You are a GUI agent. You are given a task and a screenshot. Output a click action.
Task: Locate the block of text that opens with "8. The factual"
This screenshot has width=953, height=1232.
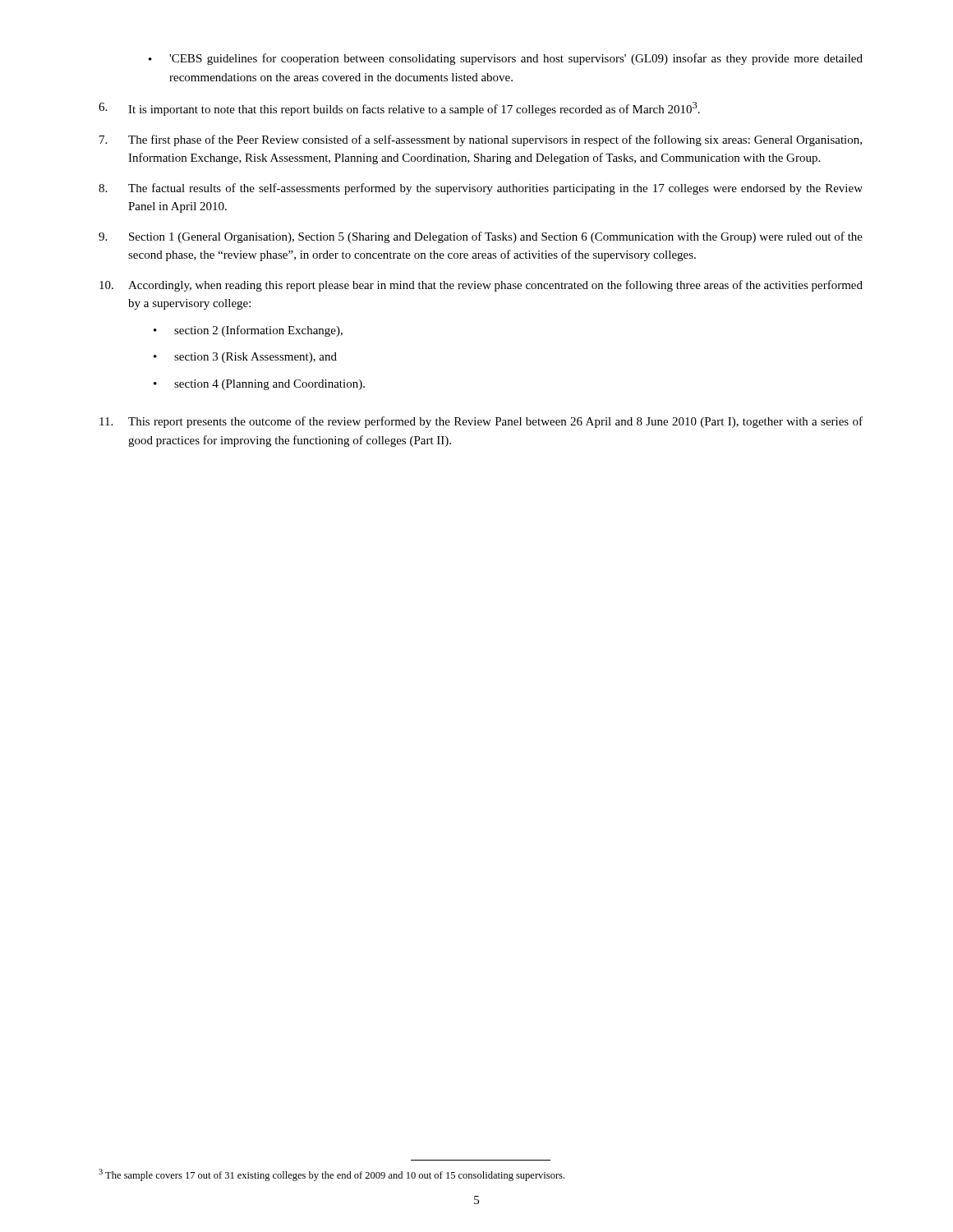click(x=481, y=197)
